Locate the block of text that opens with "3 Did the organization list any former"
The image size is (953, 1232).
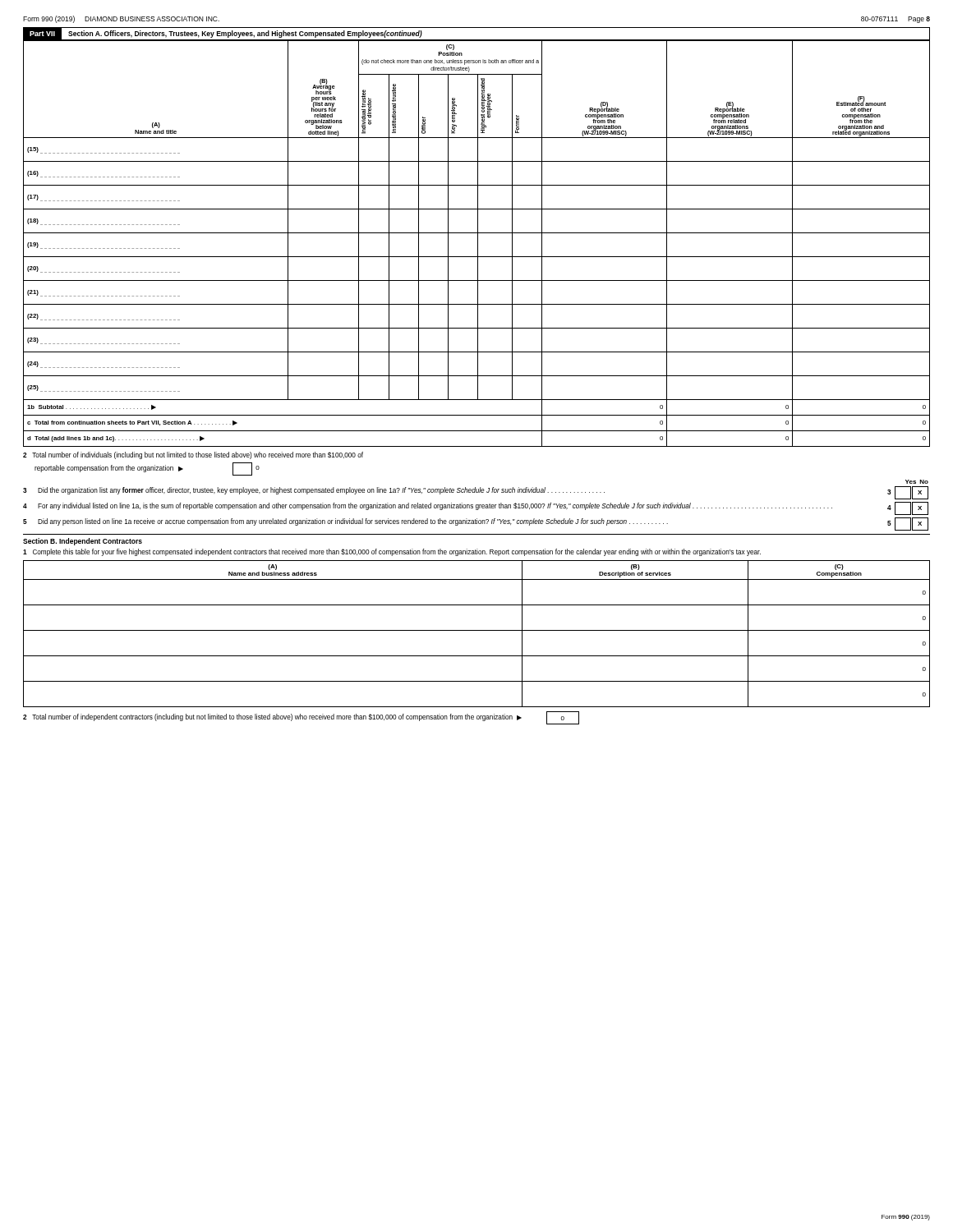click(476, 492)
